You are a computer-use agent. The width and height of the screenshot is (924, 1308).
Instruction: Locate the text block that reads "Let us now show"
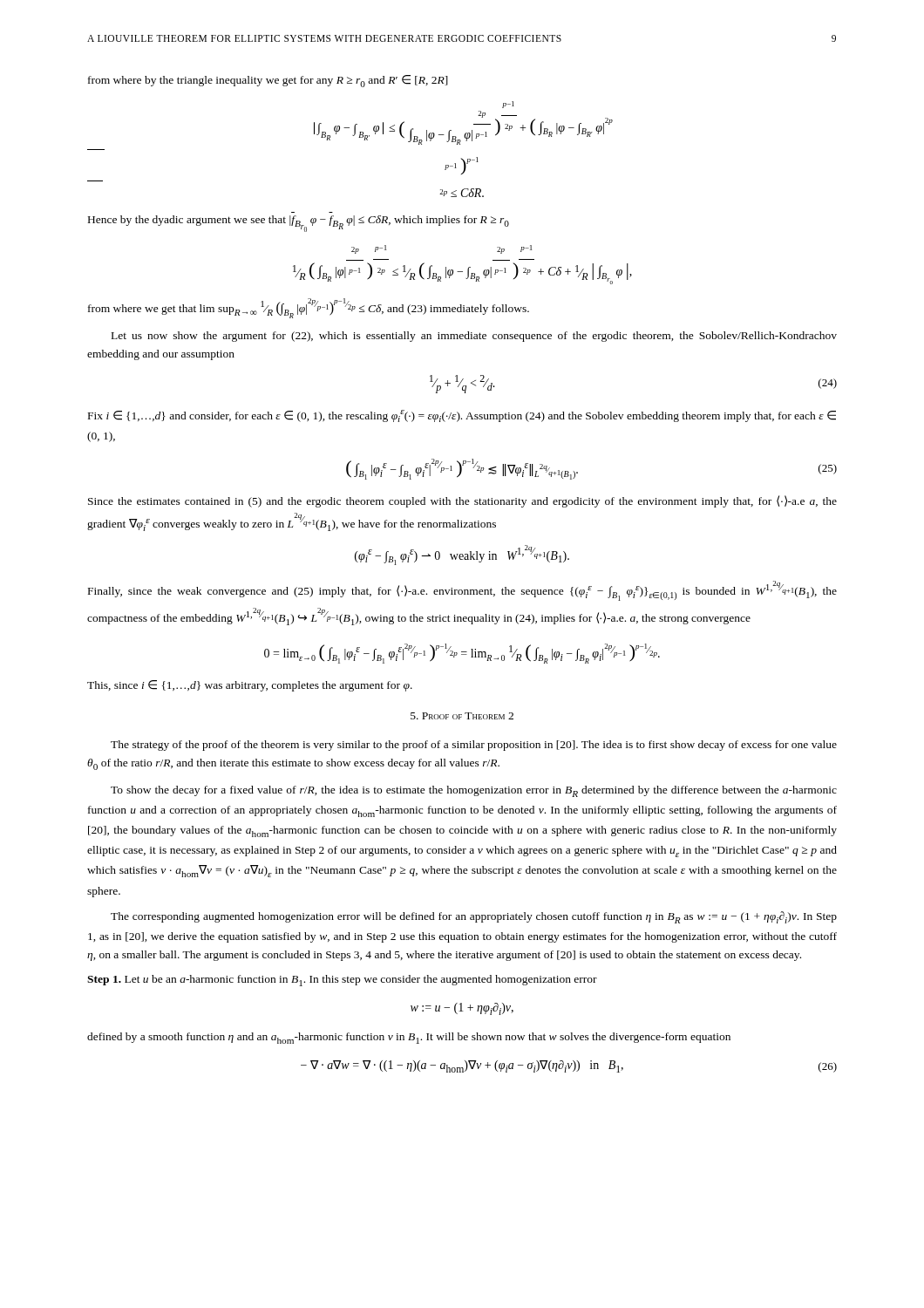click(462, 346)
